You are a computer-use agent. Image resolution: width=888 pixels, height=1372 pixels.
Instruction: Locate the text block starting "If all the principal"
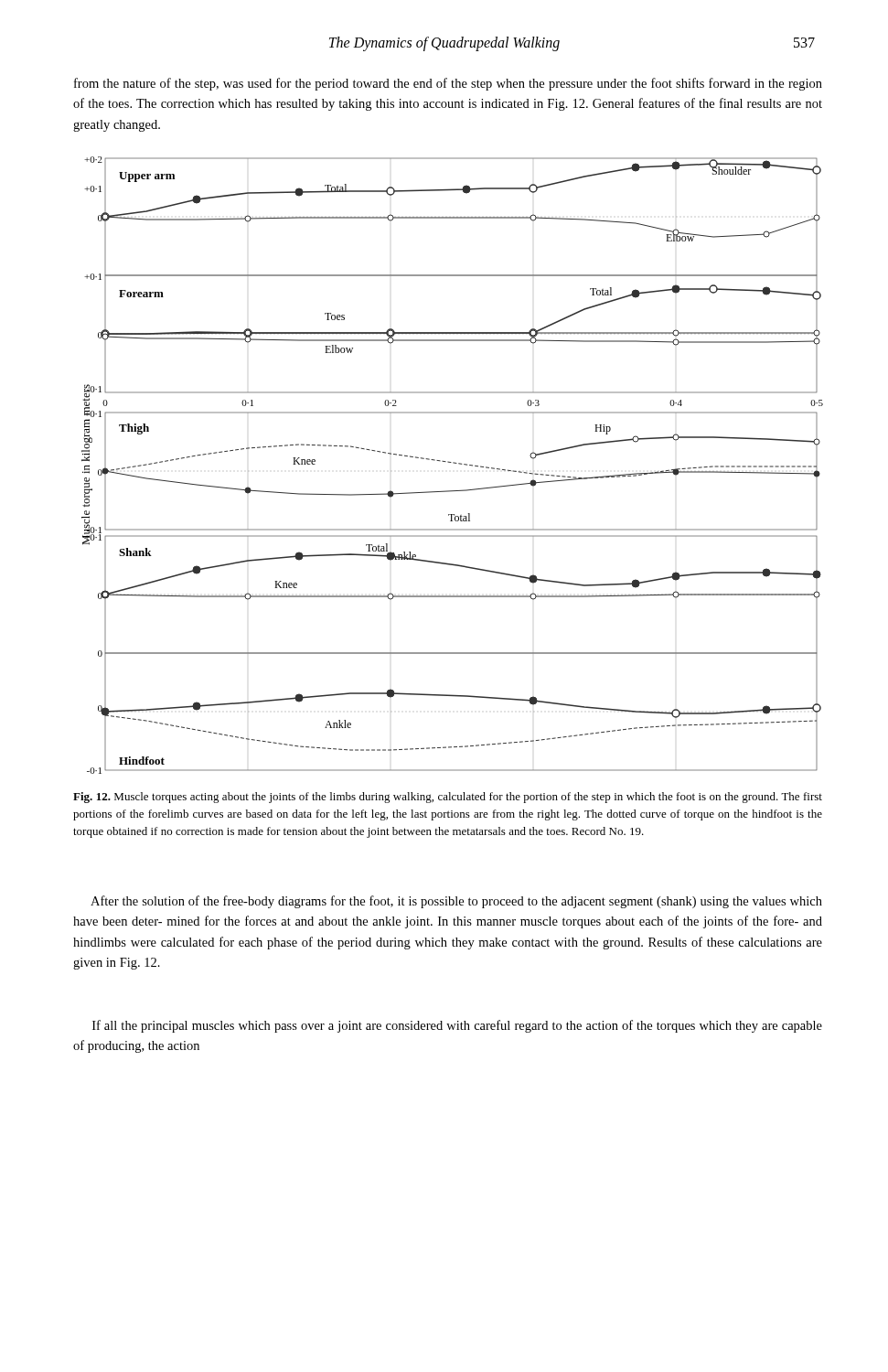(x=448, y=1036)
